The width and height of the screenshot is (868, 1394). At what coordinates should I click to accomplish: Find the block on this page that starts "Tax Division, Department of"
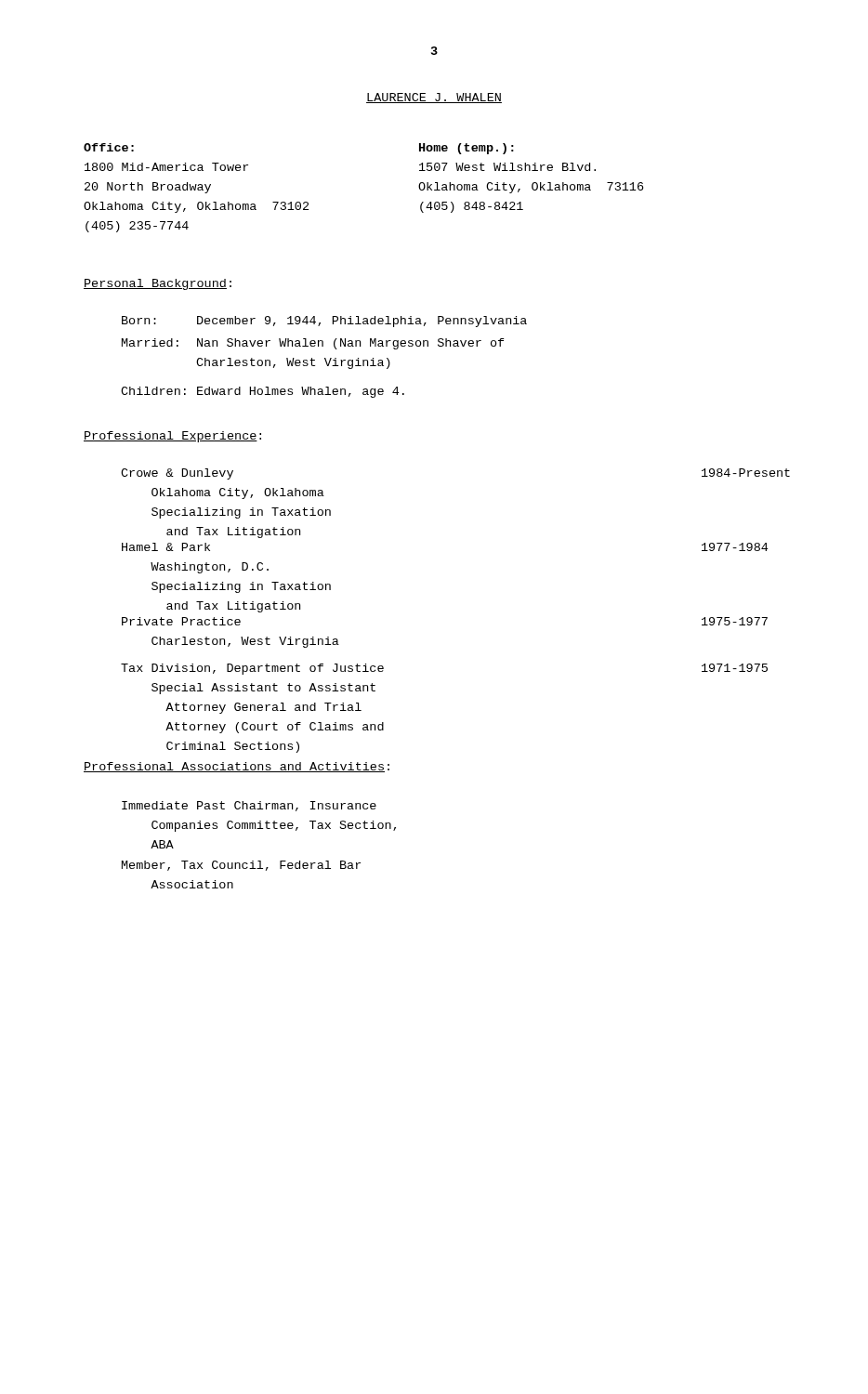(252, 669)
